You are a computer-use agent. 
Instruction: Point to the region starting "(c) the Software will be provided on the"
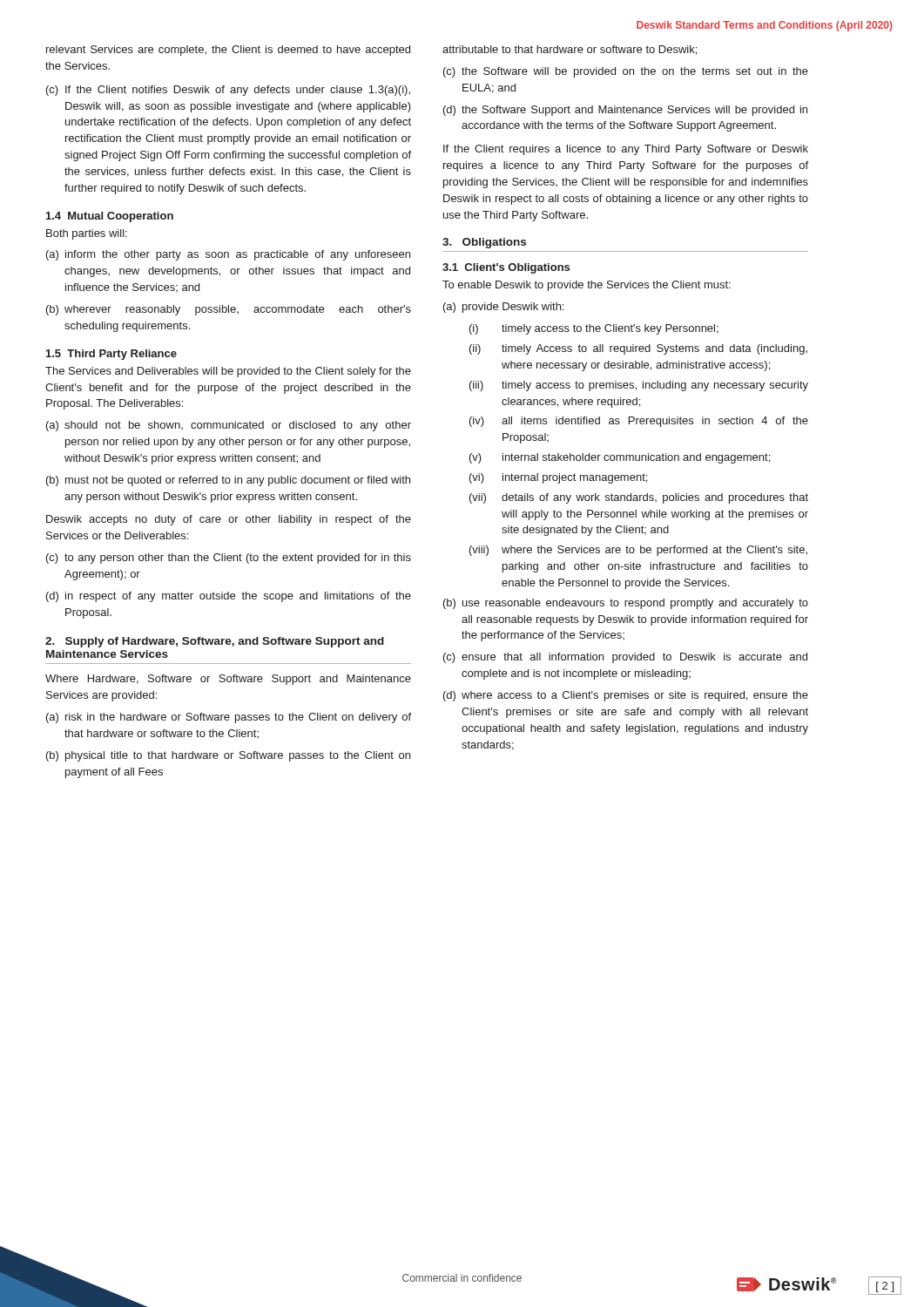[x=625, y=80]
